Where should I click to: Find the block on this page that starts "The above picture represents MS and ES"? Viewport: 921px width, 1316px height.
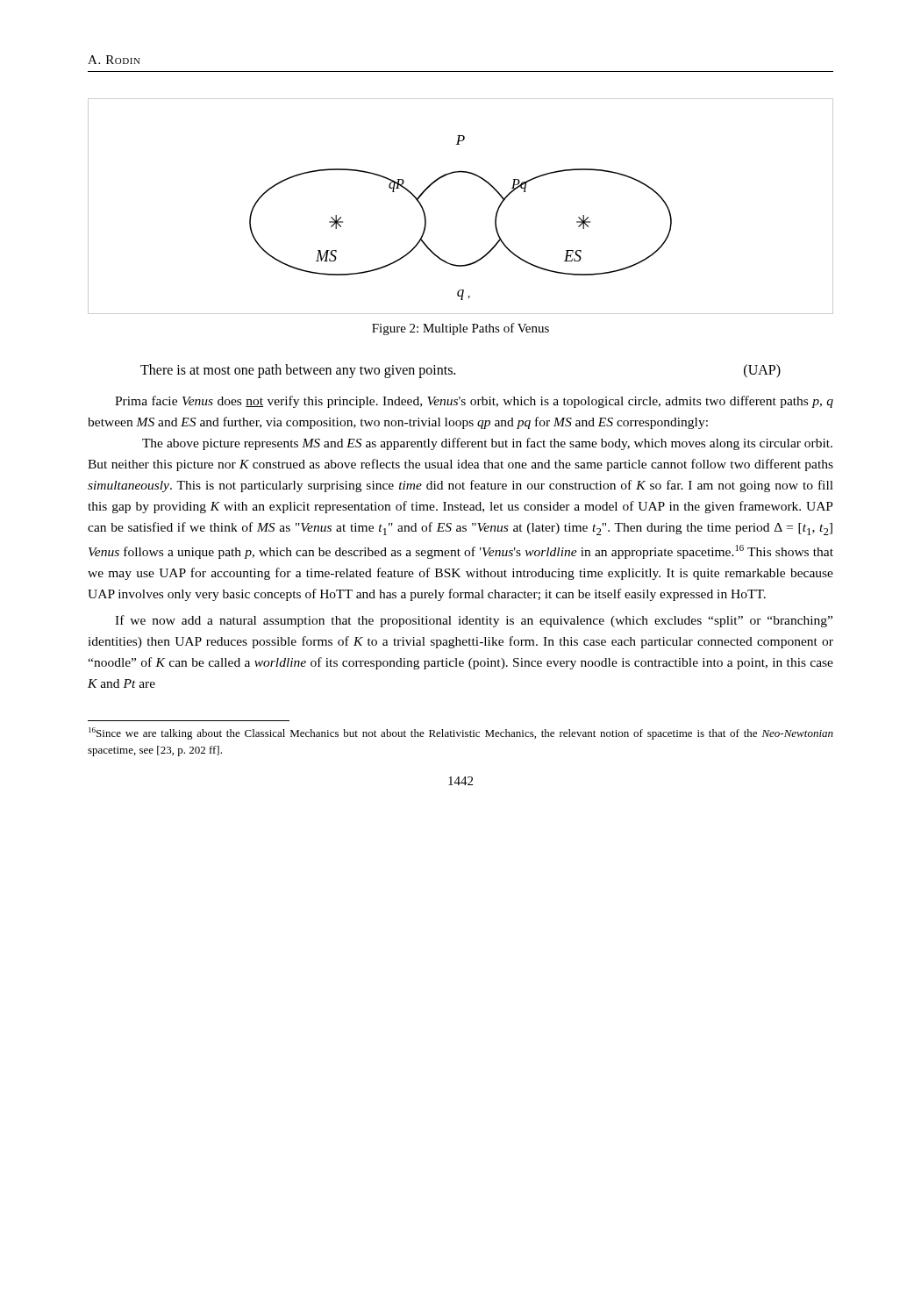pyautogui.click(x=460, y=518)
